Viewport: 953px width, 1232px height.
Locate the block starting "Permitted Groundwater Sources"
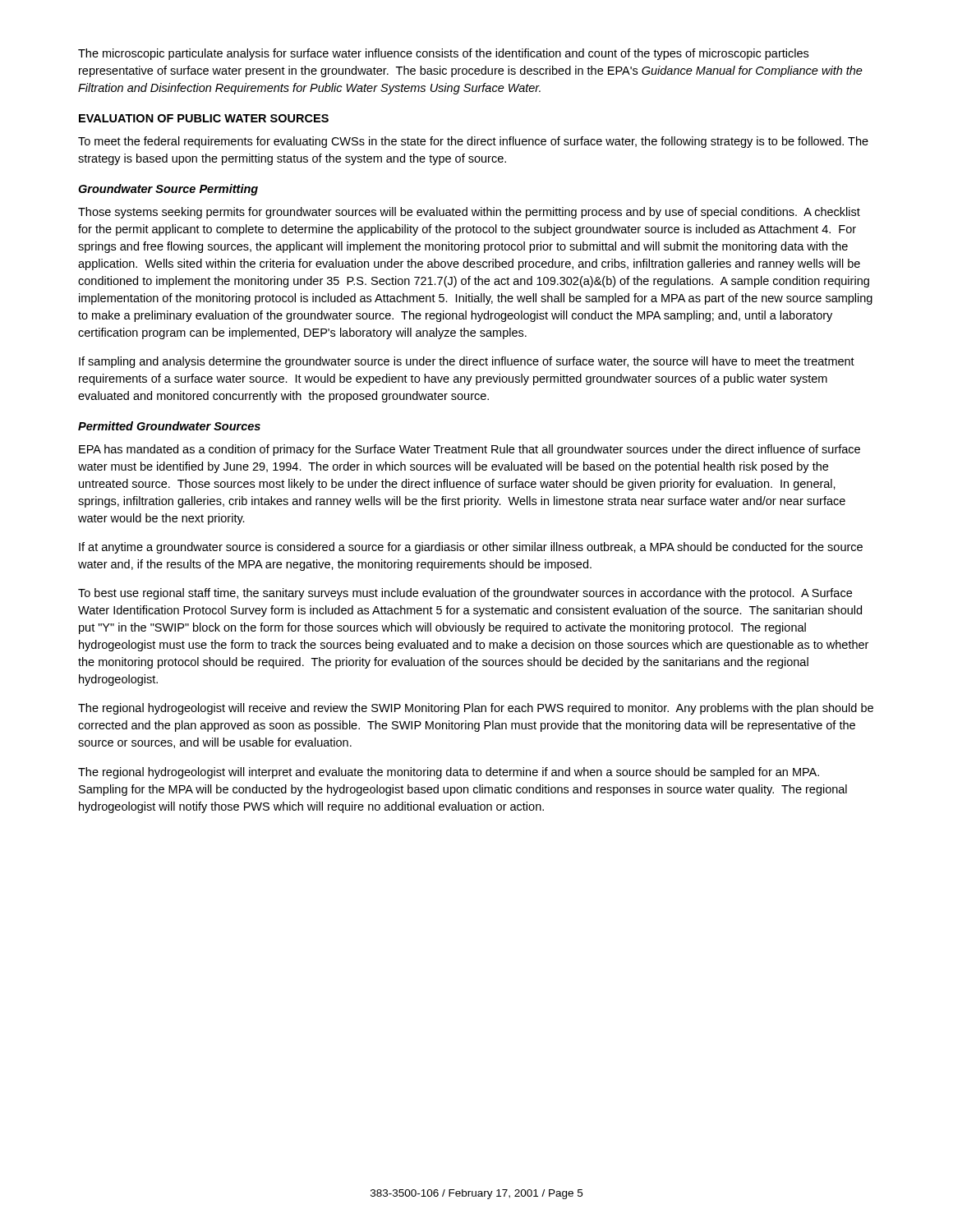point(169,426)
